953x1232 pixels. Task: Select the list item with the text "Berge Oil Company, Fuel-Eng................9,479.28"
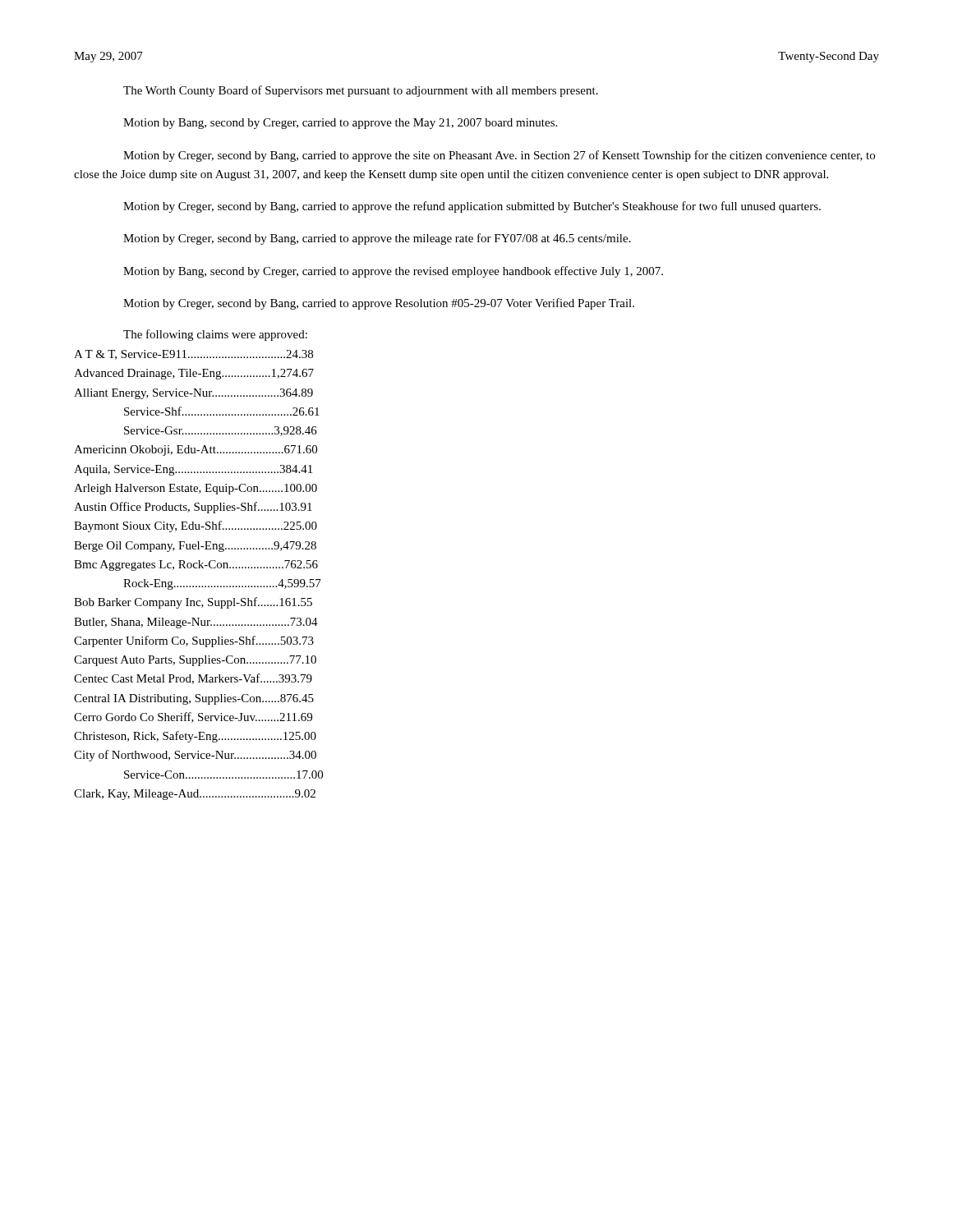pyautogui.click(x=195, y=545)
